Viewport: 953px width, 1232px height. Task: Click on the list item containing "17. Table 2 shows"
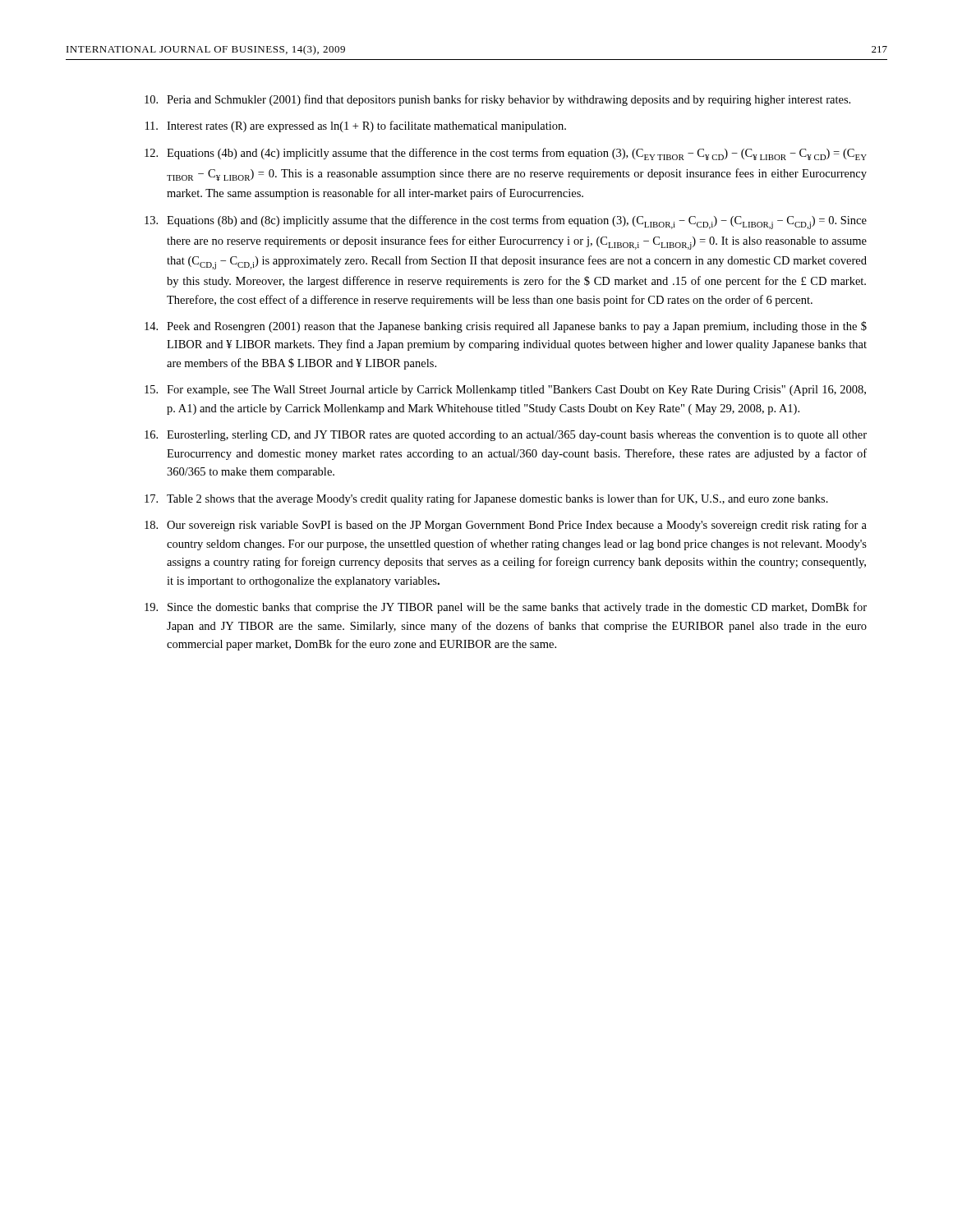[497, 499]
